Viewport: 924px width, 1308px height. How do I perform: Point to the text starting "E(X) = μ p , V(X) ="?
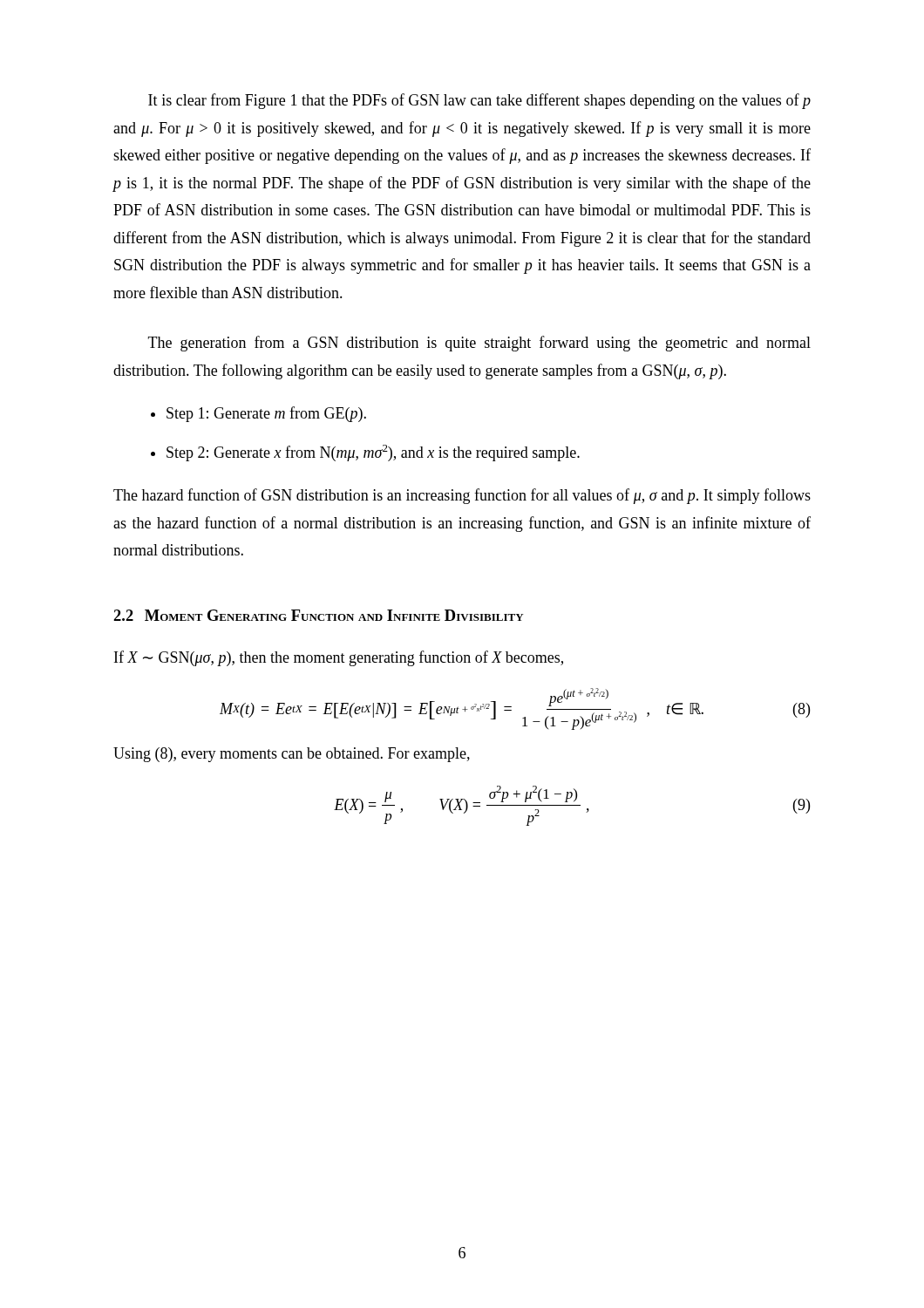(x=462, y=805)
